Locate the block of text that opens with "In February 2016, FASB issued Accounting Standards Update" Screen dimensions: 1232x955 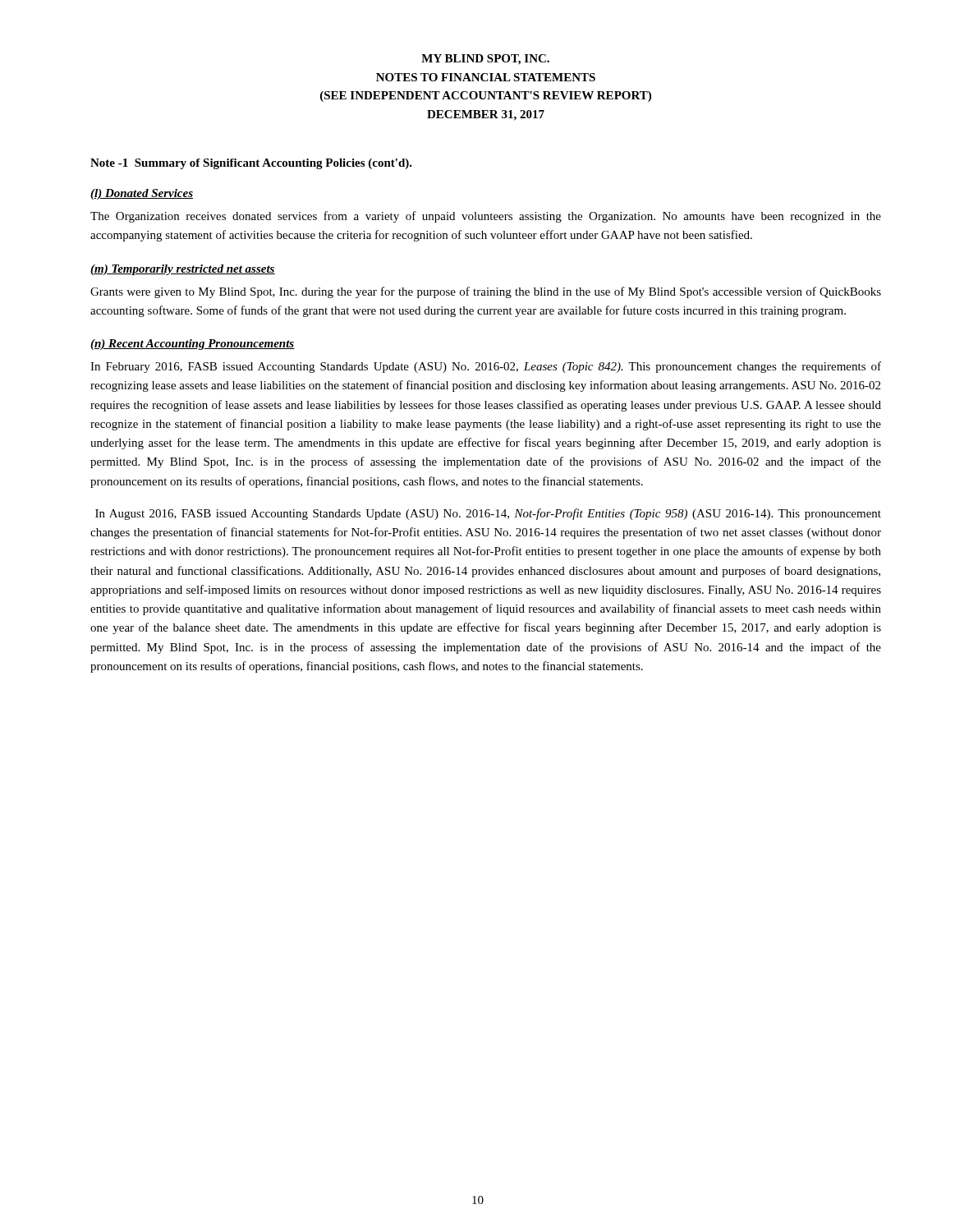486,424
